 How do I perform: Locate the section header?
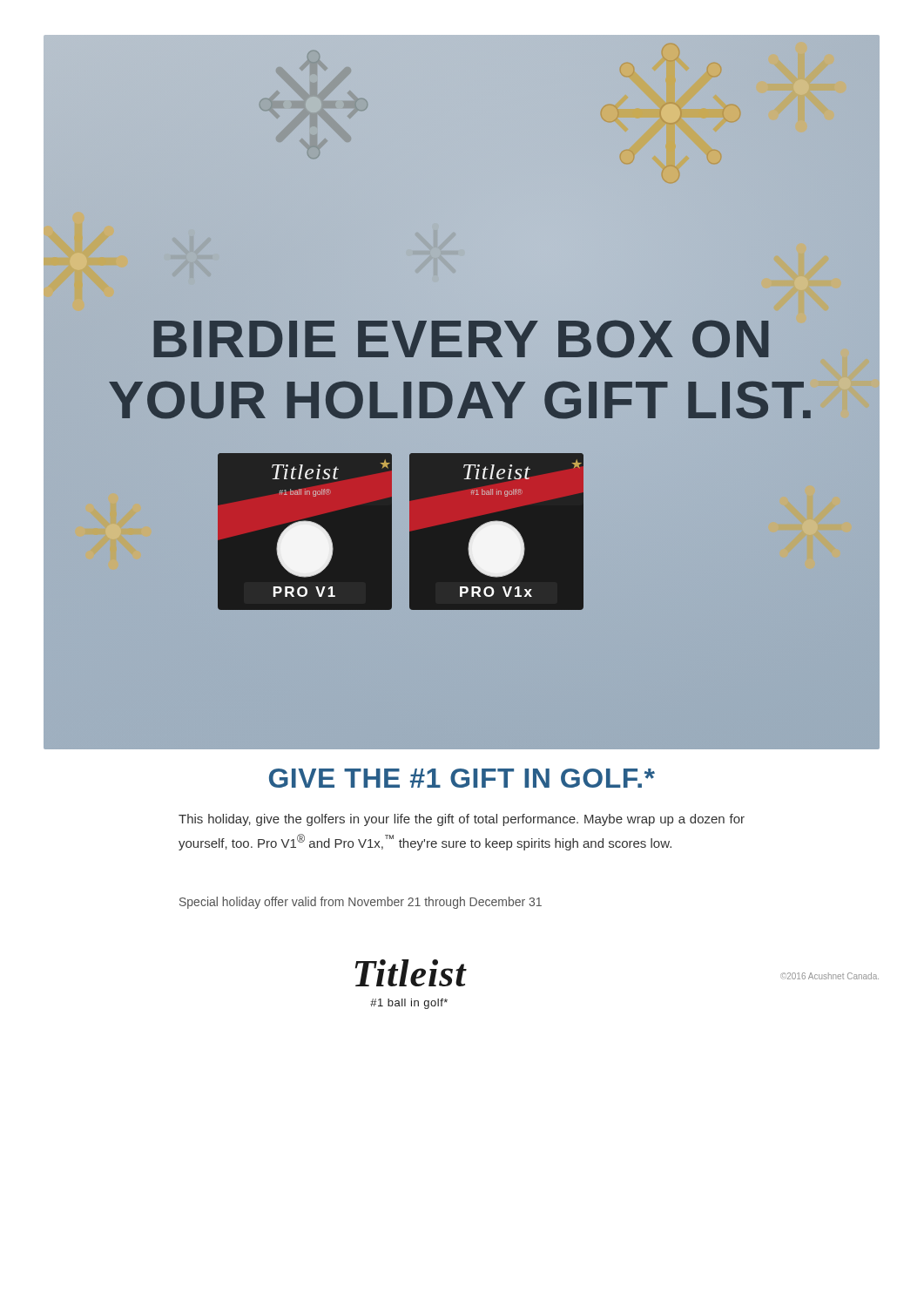tap(462, 778)
